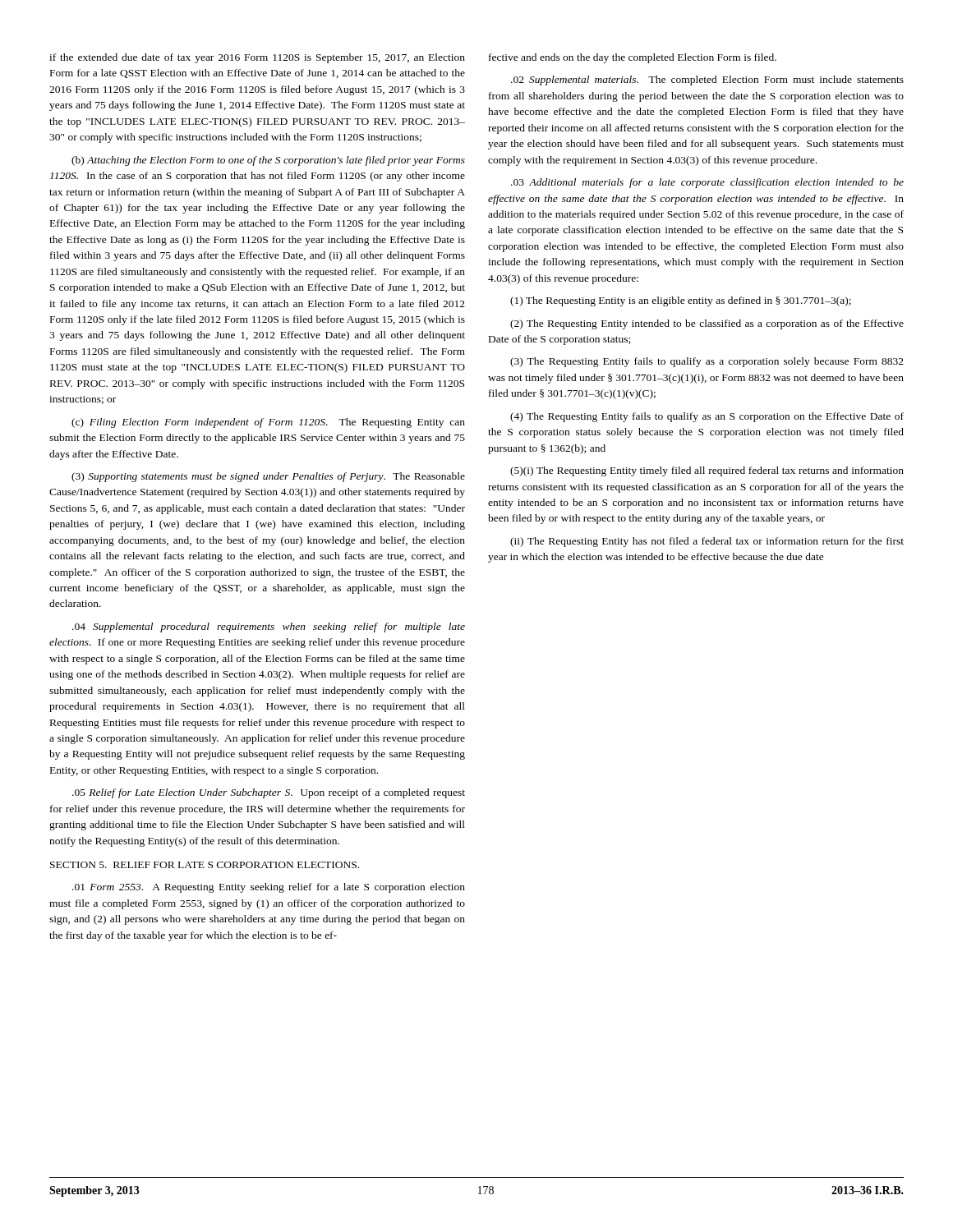Select the text block containing "(ii) The Requesting Entity has not filed"
This screenshot has height=1232, width=953.
(x=696, y=549)
